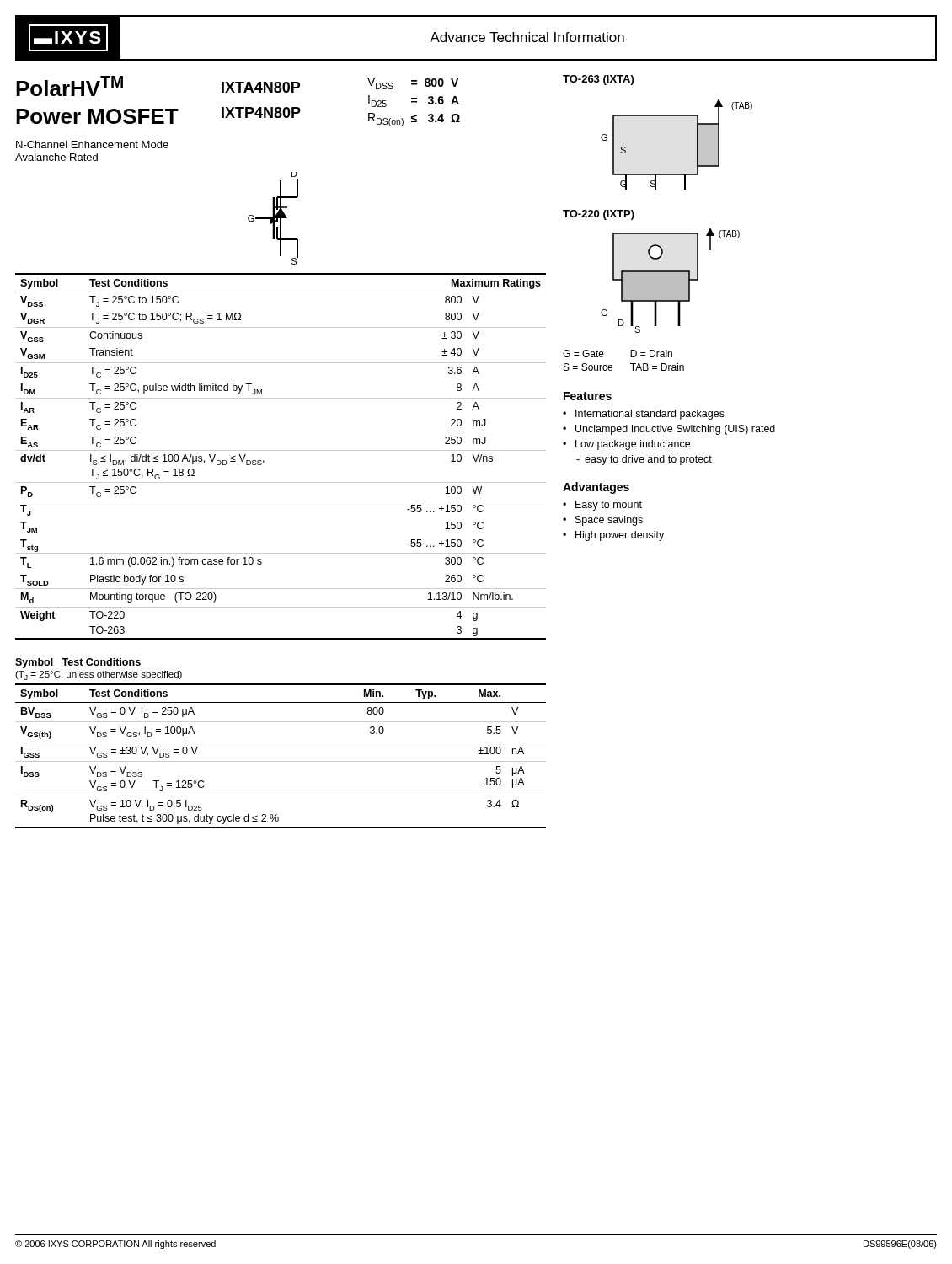Where does it say "TO-220 (IXTP)"?
Screen dimensions: 1264x952
(x=599, y=214)
